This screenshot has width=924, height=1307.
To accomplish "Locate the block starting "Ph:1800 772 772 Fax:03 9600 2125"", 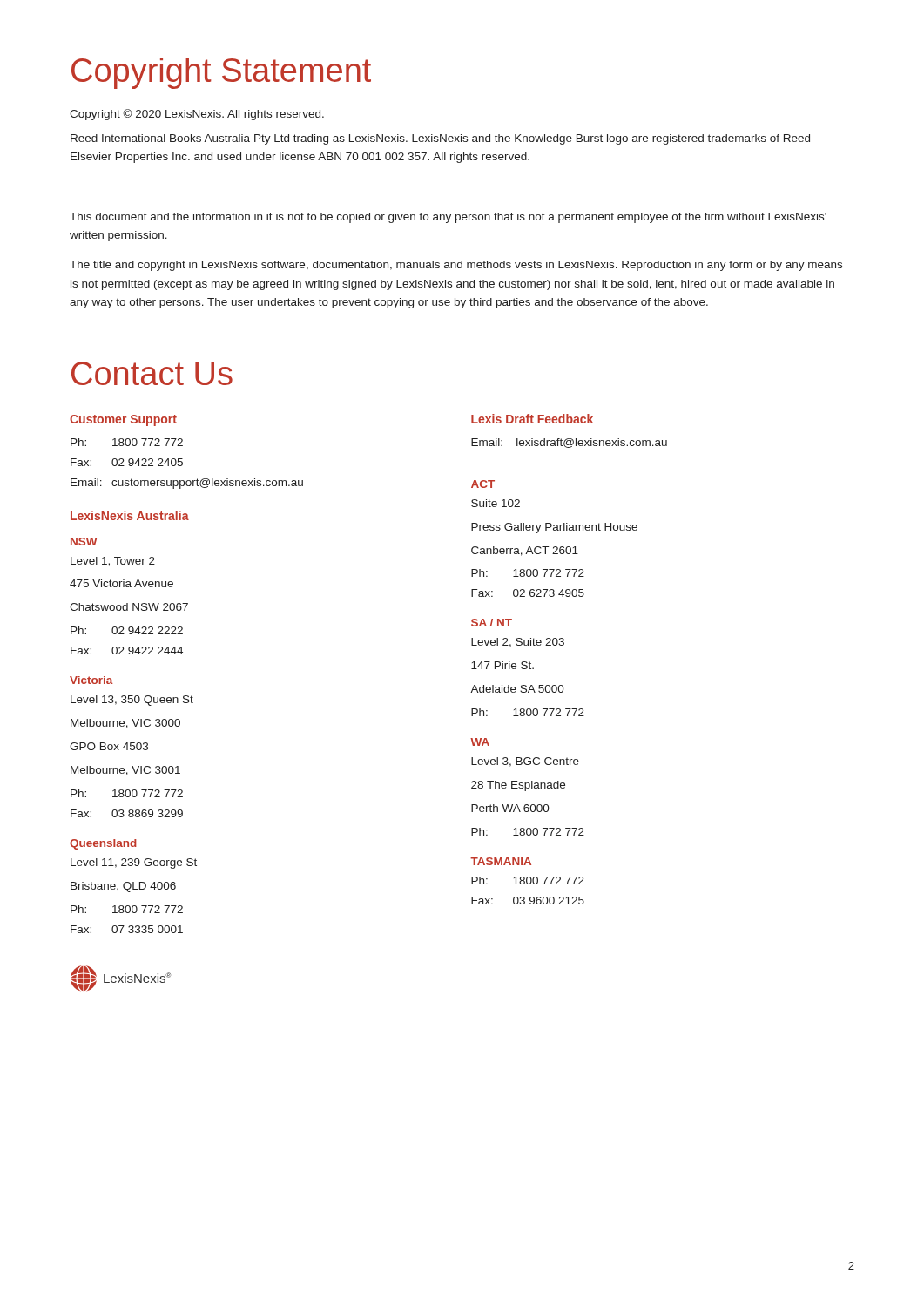I will (x=528, y=880).
